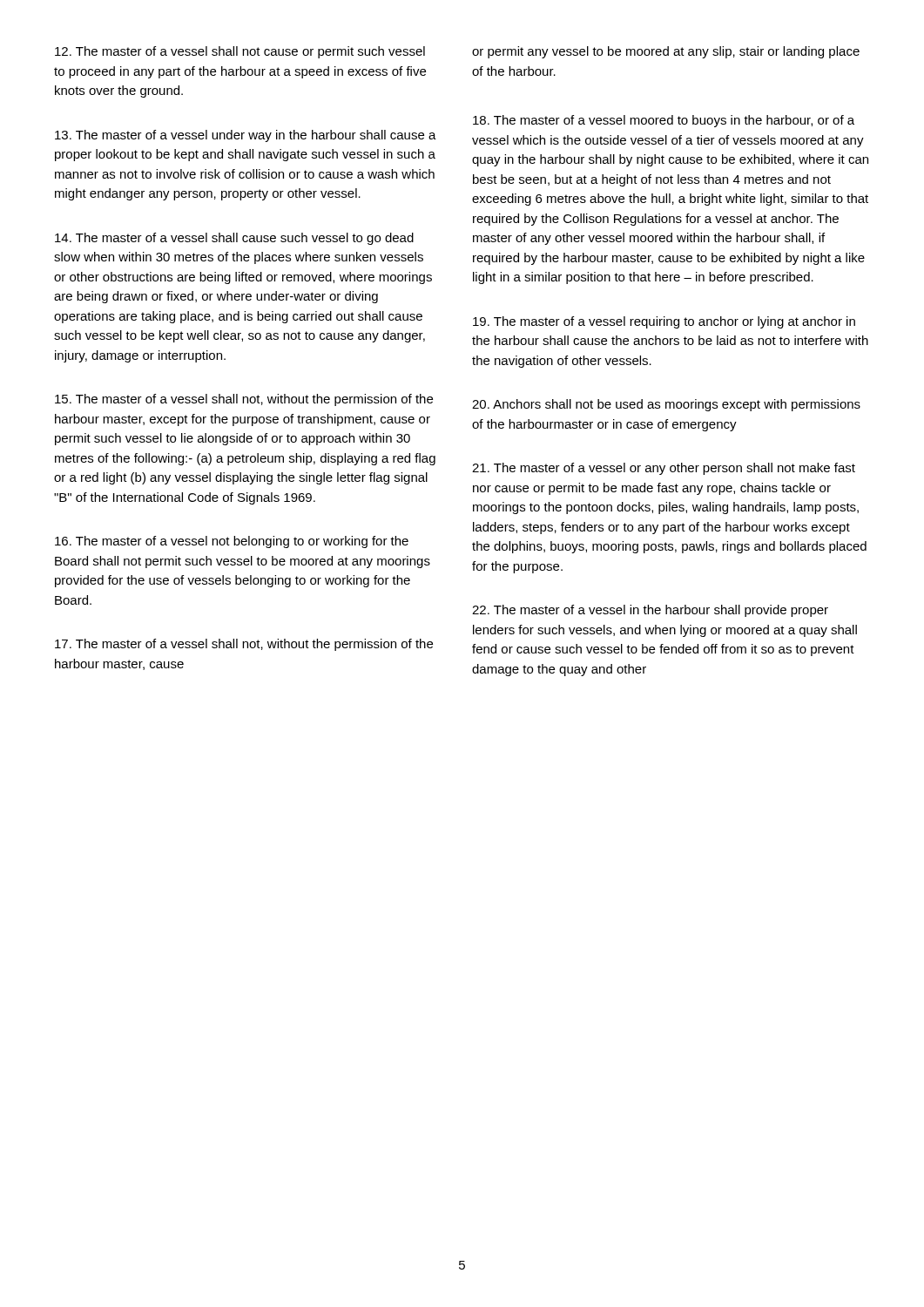Click on the list item that says "18. The master of a vessel moored"
This screenshot has width=924, height=1307.
pos(671,198)
